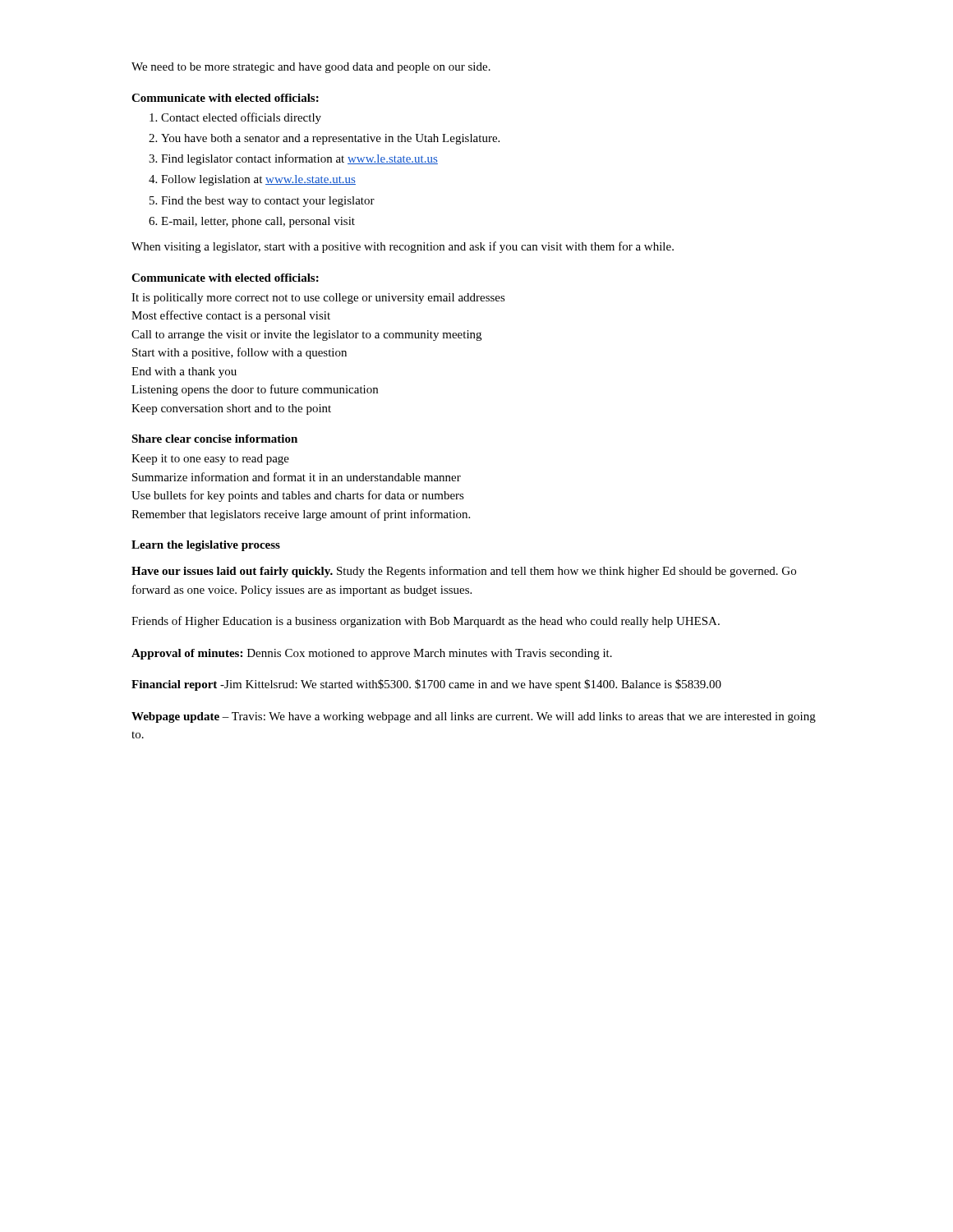Select the text block with the text "When visiting a"
Viewport: 953px width, 1232px height.
(403, 246)
